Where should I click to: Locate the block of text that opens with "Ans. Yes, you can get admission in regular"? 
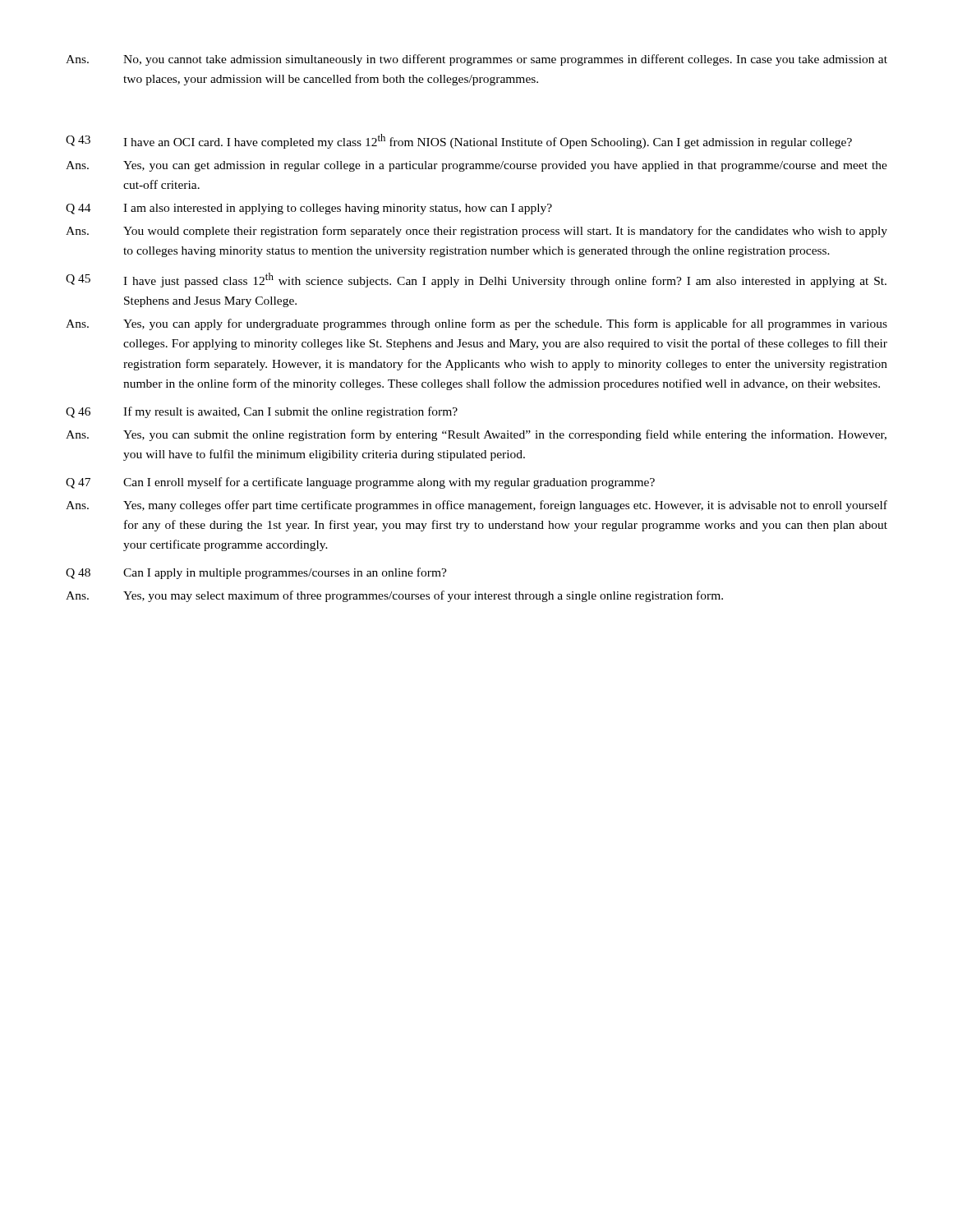click(x=476, y=175)
